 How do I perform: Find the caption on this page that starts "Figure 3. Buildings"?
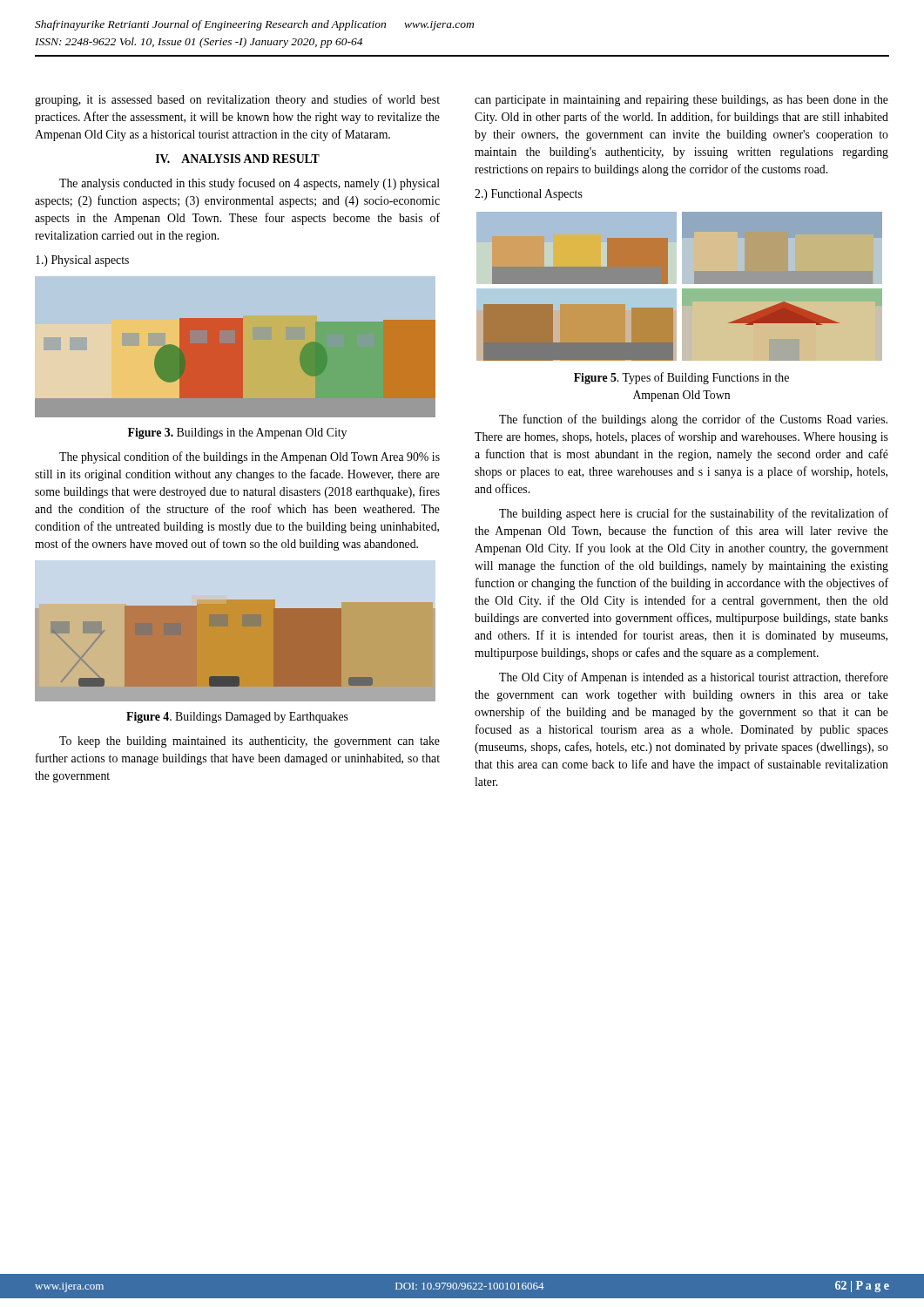237,433
